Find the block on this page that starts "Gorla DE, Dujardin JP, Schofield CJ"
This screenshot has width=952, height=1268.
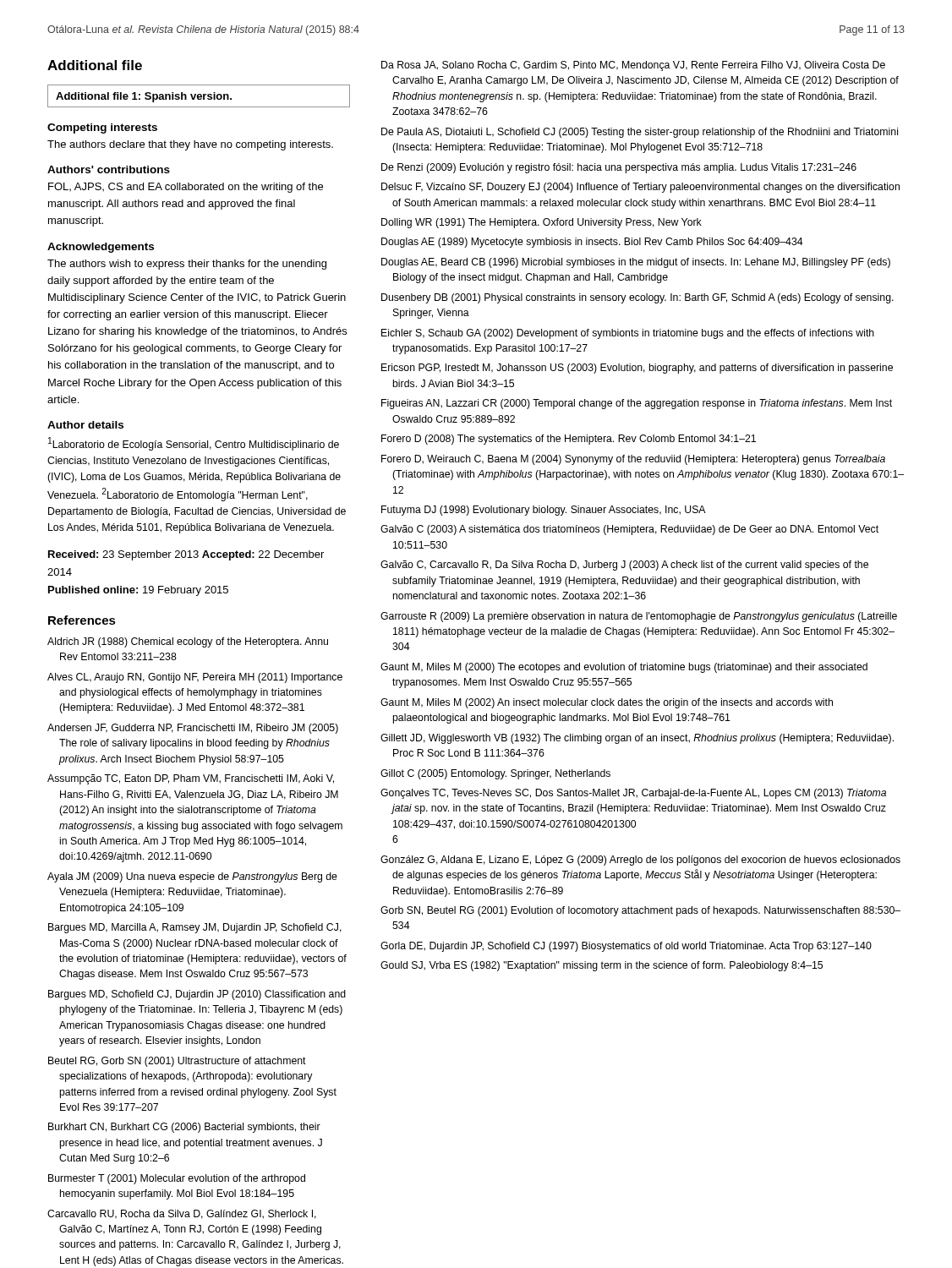626,946
